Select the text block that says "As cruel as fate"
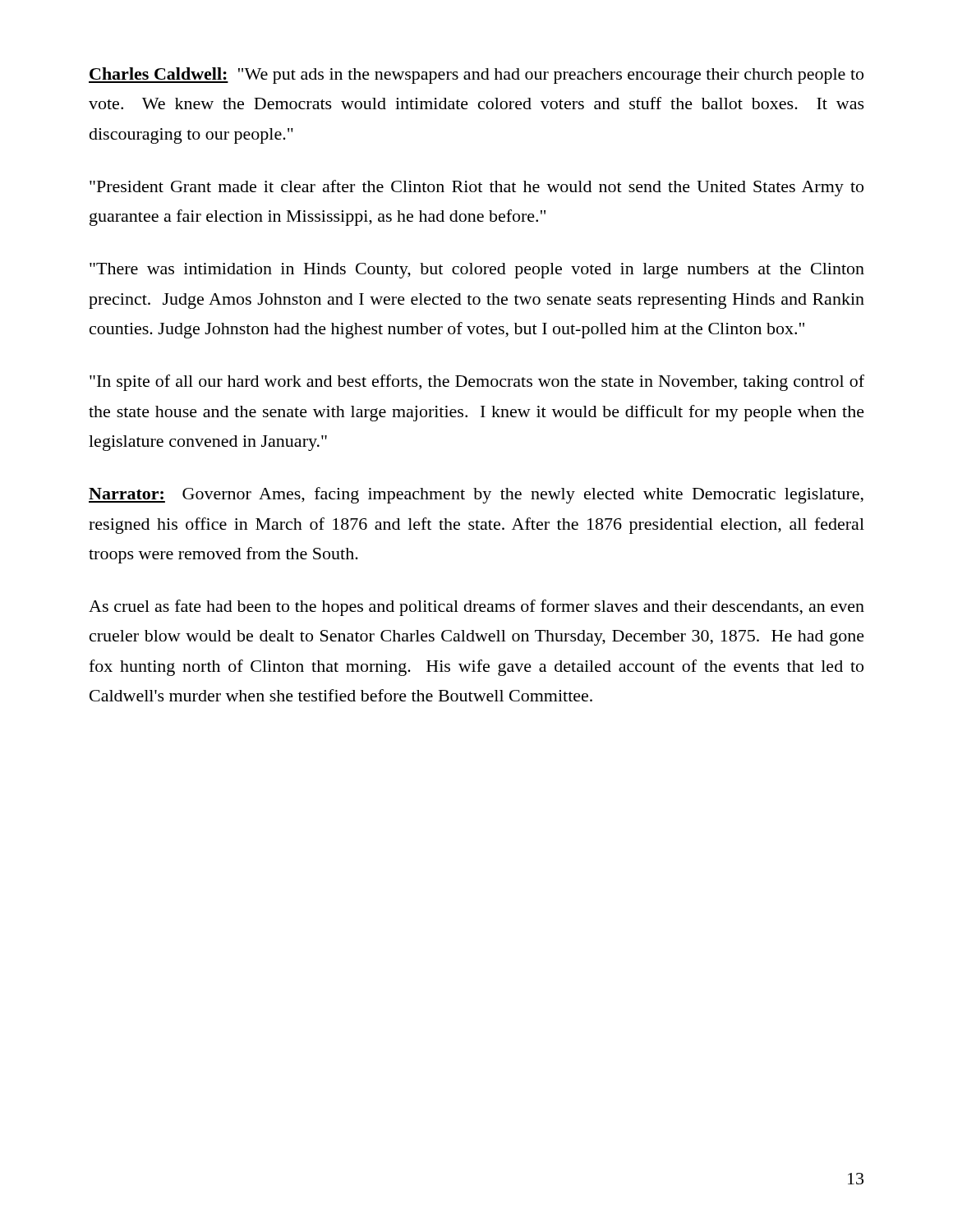Image resolution: width=953 pixels, height=1232 pixels. [x=476, y=651]
